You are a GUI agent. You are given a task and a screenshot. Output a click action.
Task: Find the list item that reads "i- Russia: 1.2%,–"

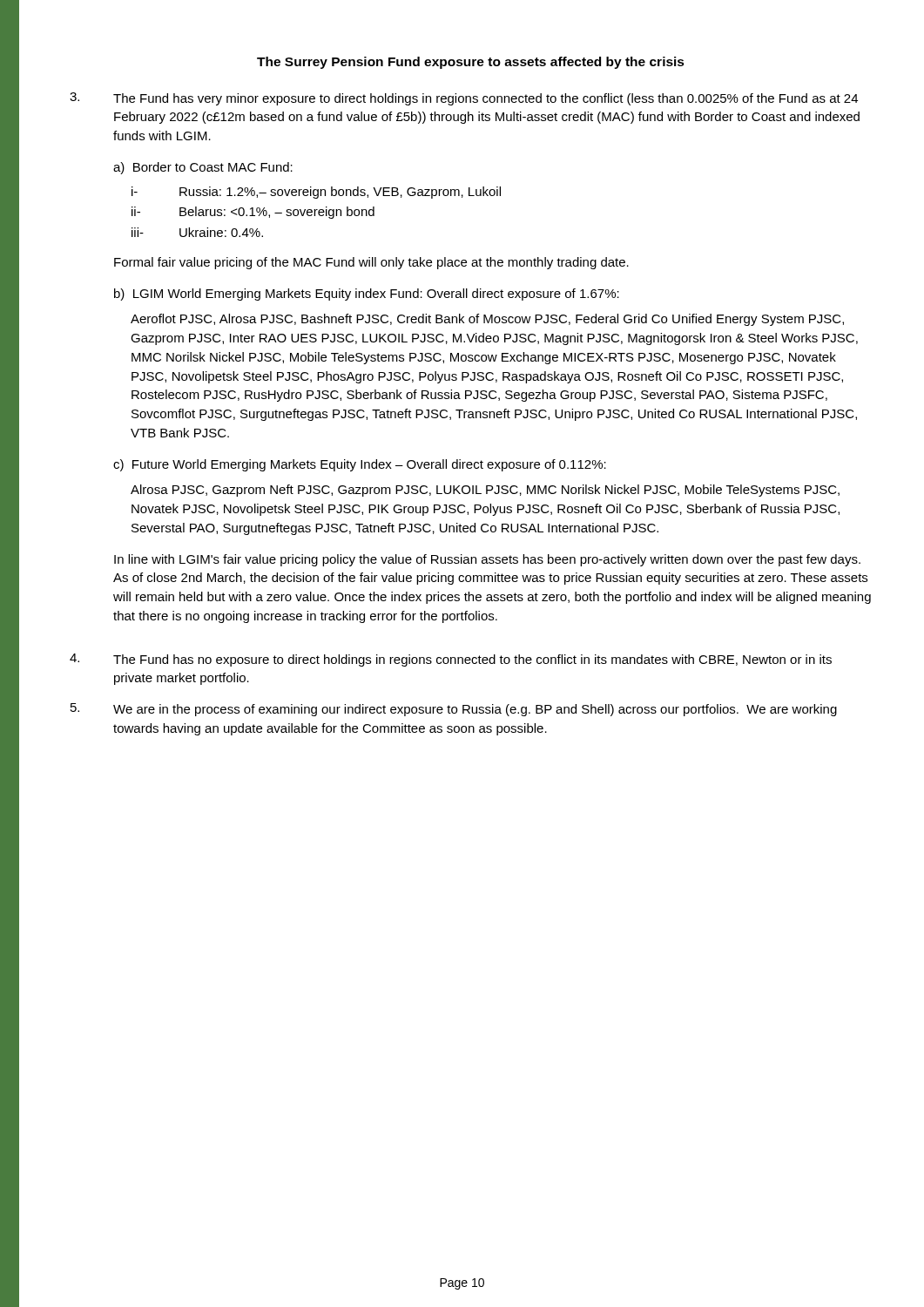(x=501, y=191)
